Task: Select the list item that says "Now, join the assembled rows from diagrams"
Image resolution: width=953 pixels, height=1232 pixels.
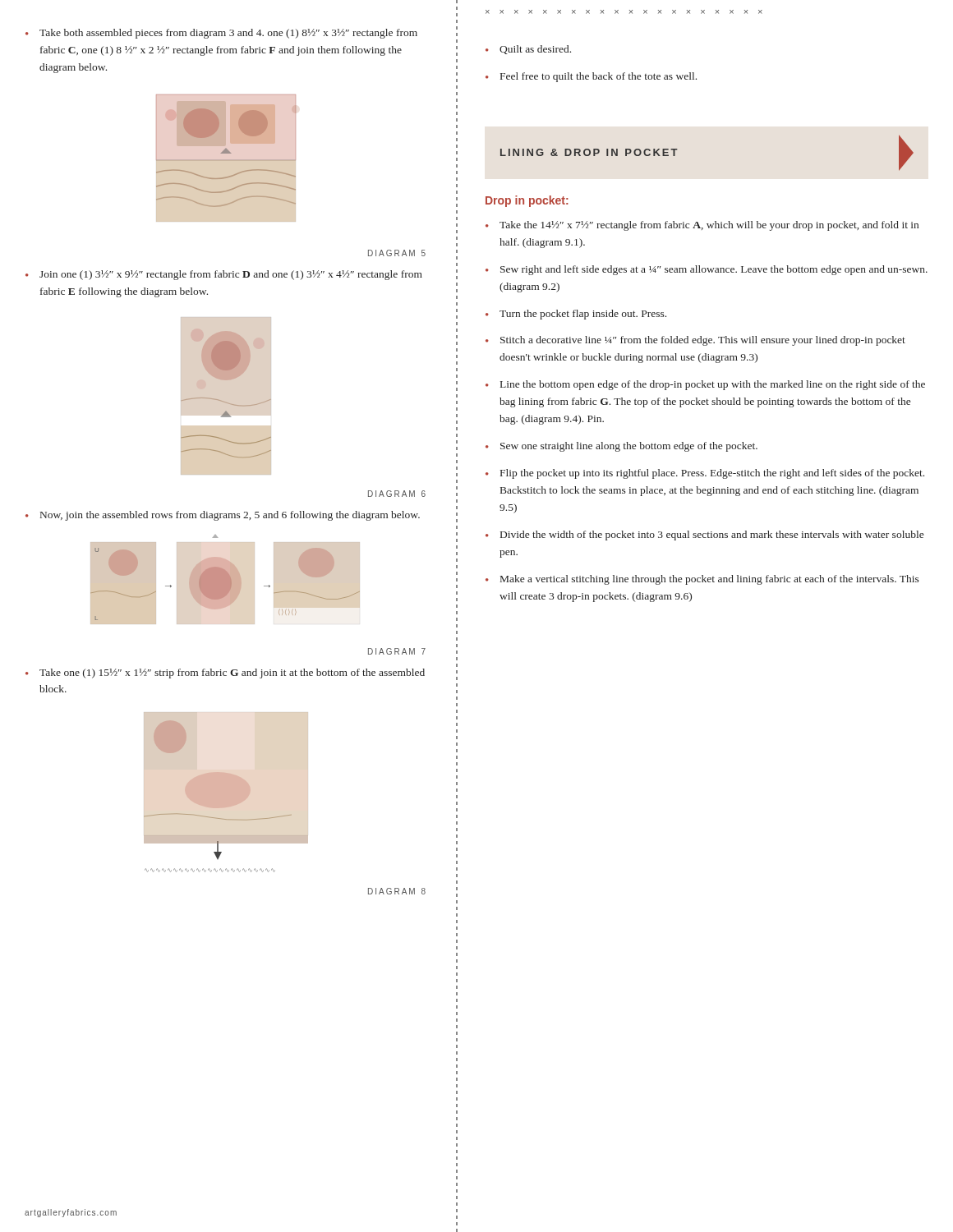Action: point(230,514)
